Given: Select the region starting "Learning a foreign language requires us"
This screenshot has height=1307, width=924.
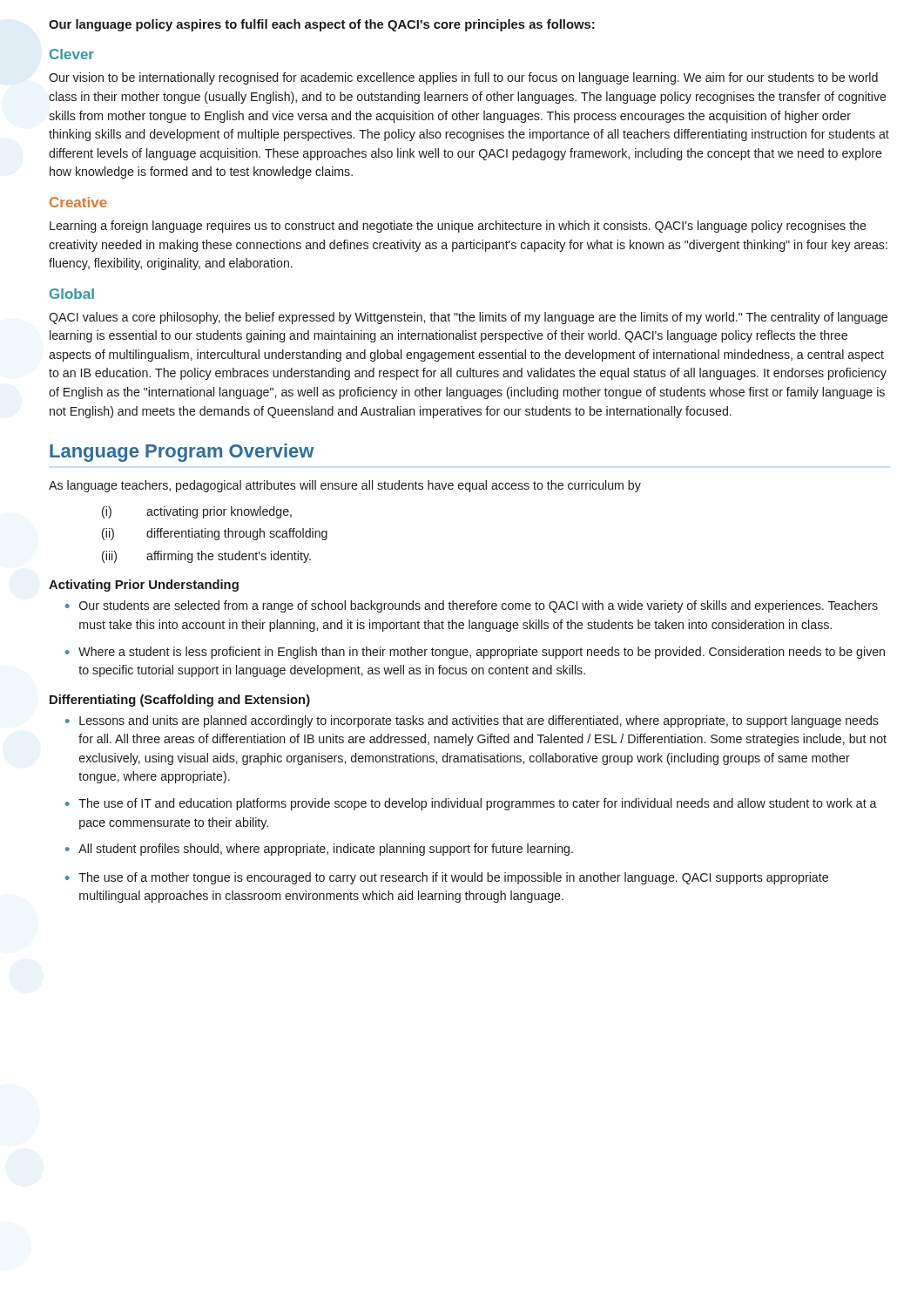Looking at the screenshot, I should pyautogui.click(x=468, y=244).
